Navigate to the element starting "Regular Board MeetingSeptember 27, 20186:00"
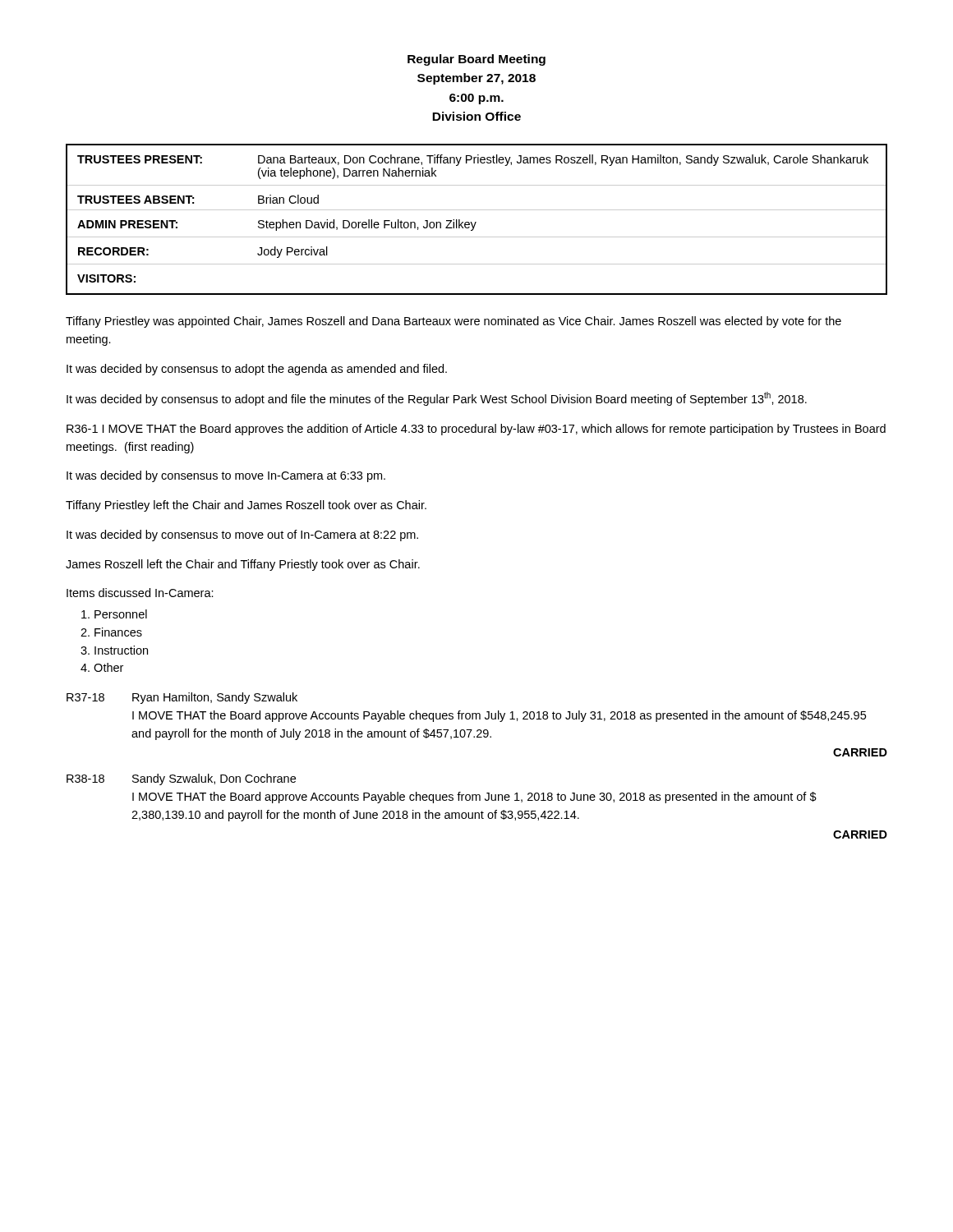The image size is (953, 1232). [x=476, y=87]
